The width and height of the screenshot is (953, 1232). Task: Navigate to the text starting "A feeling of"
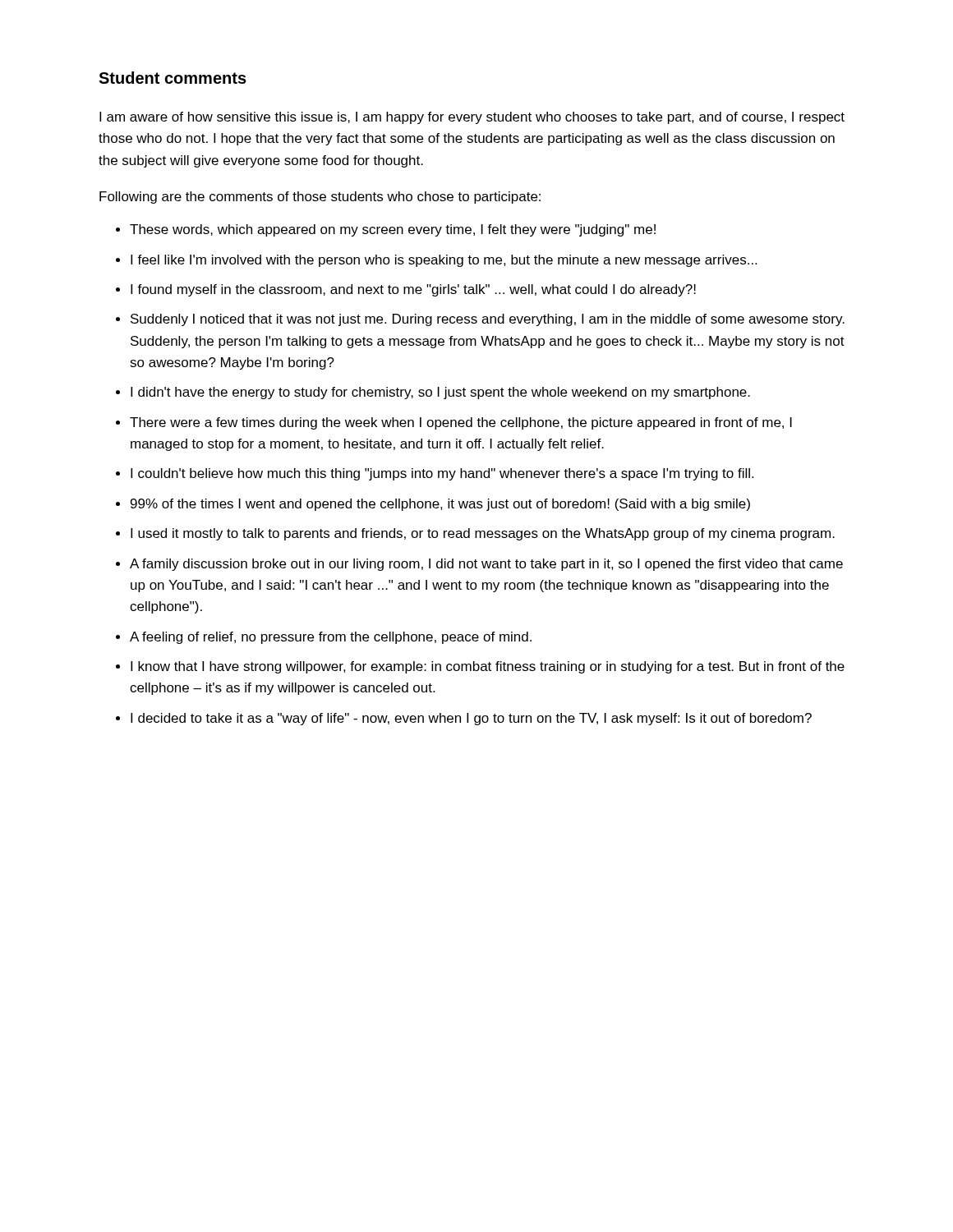[x=481, y=637]
